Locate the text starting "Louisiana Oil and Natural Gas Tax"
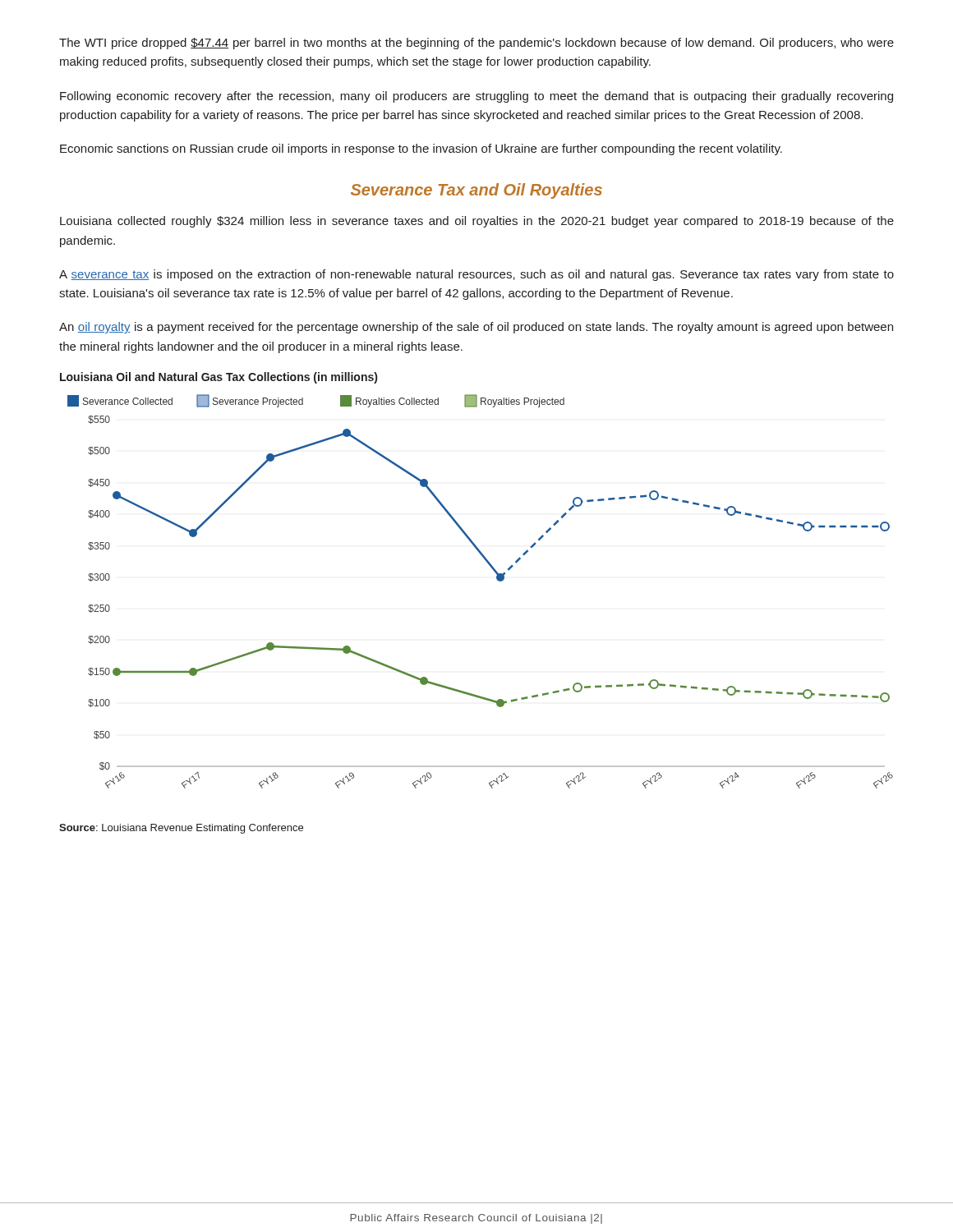The width and height of the screenshot is (953, 1232). pyautogui.click(x=219, y=377)
